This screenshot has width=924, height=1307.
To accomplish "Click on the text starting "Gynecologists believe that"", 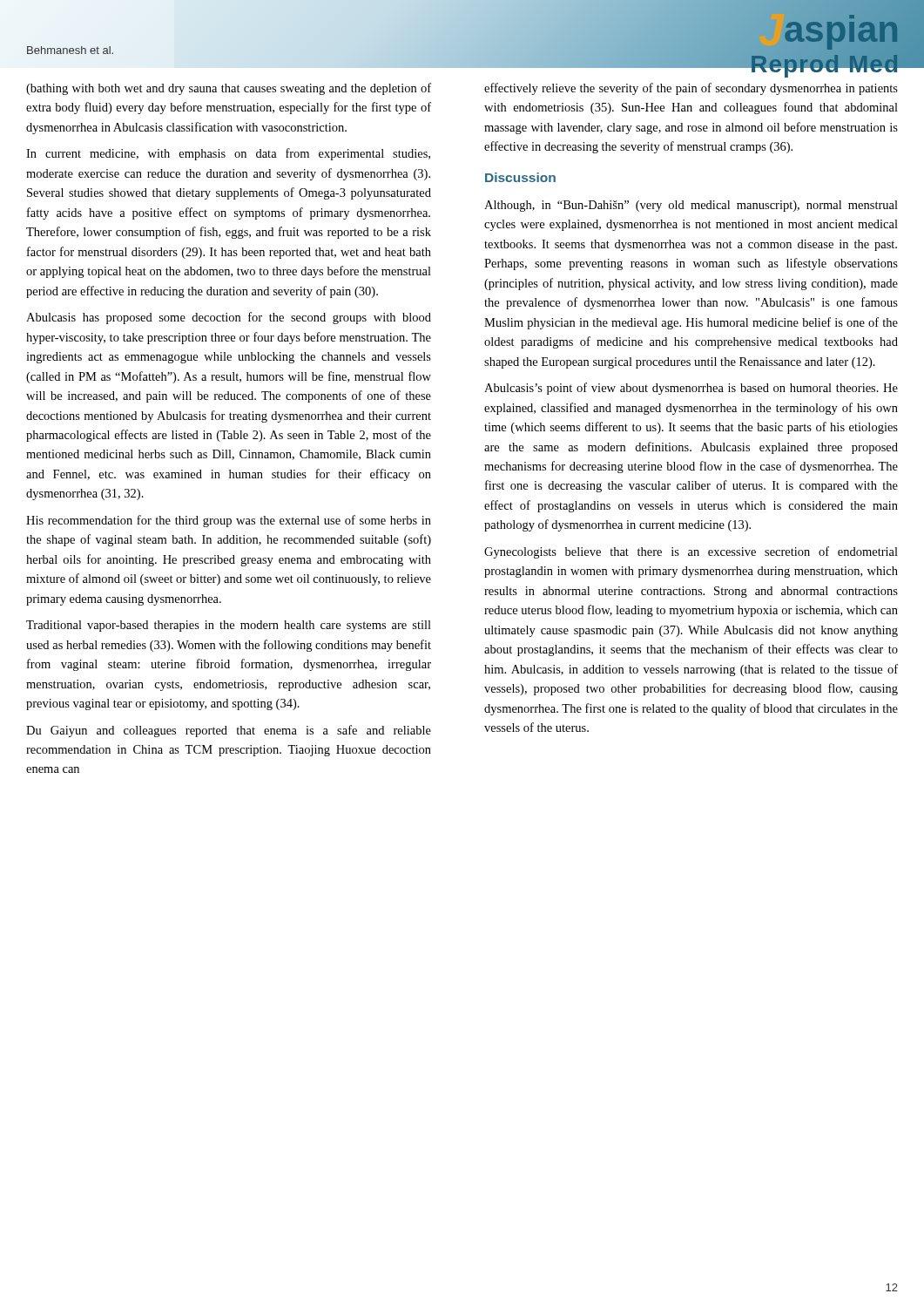I will (691, 640).
